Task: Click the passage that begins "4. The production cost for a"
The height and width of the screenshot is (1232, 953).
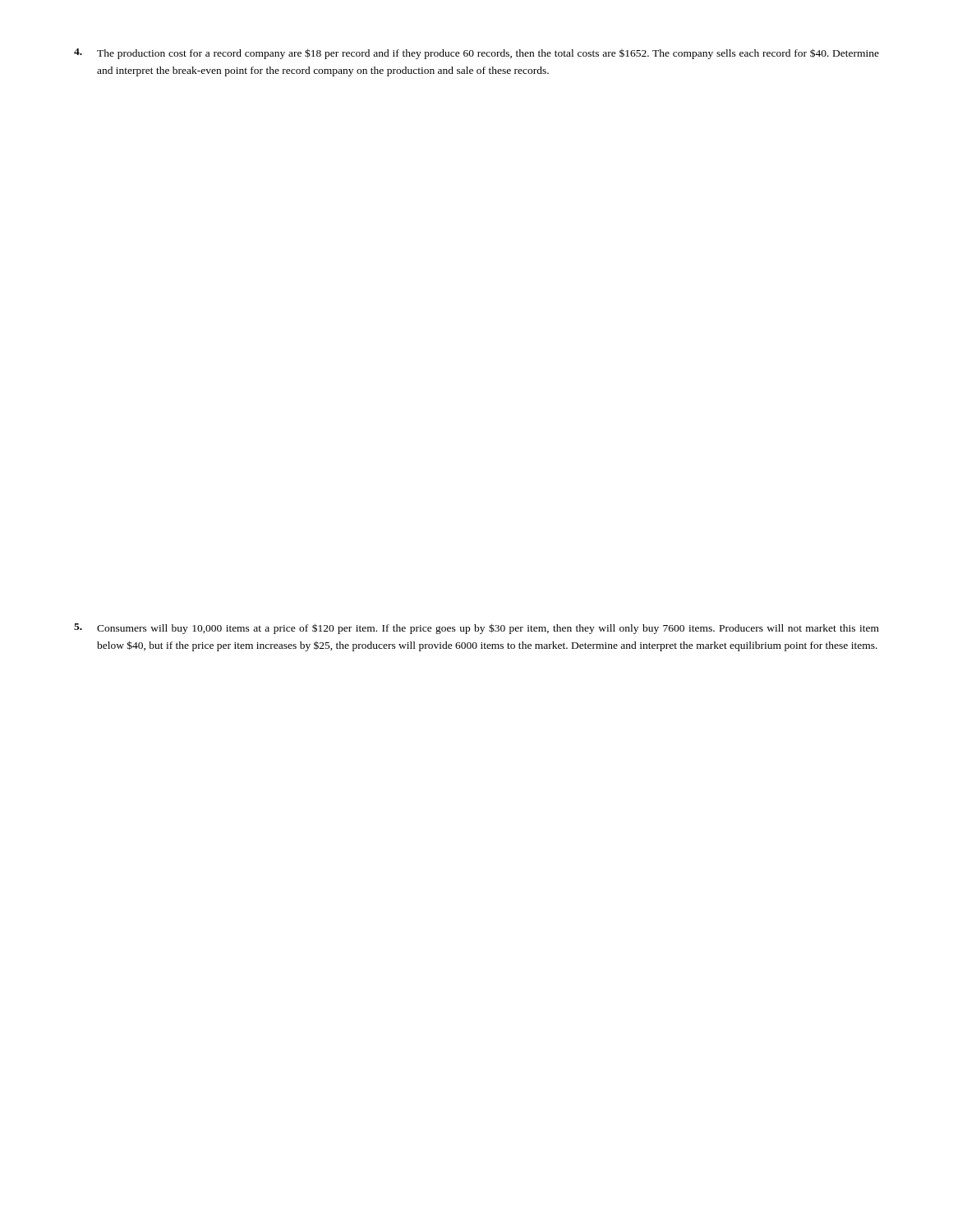Action: [476, 62]
